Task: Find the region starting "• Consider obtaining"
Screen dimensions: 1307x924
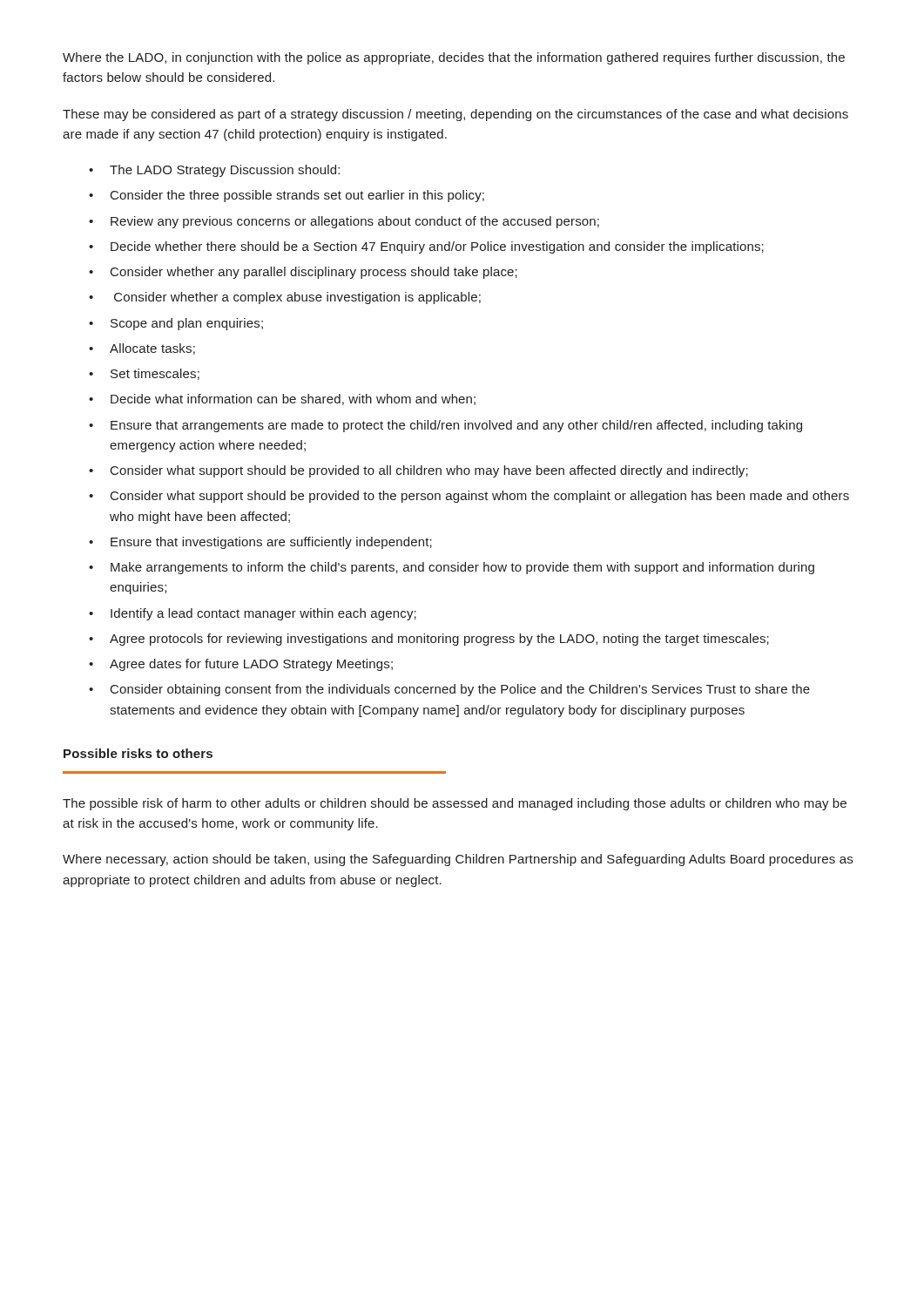Action: (475, 699)
